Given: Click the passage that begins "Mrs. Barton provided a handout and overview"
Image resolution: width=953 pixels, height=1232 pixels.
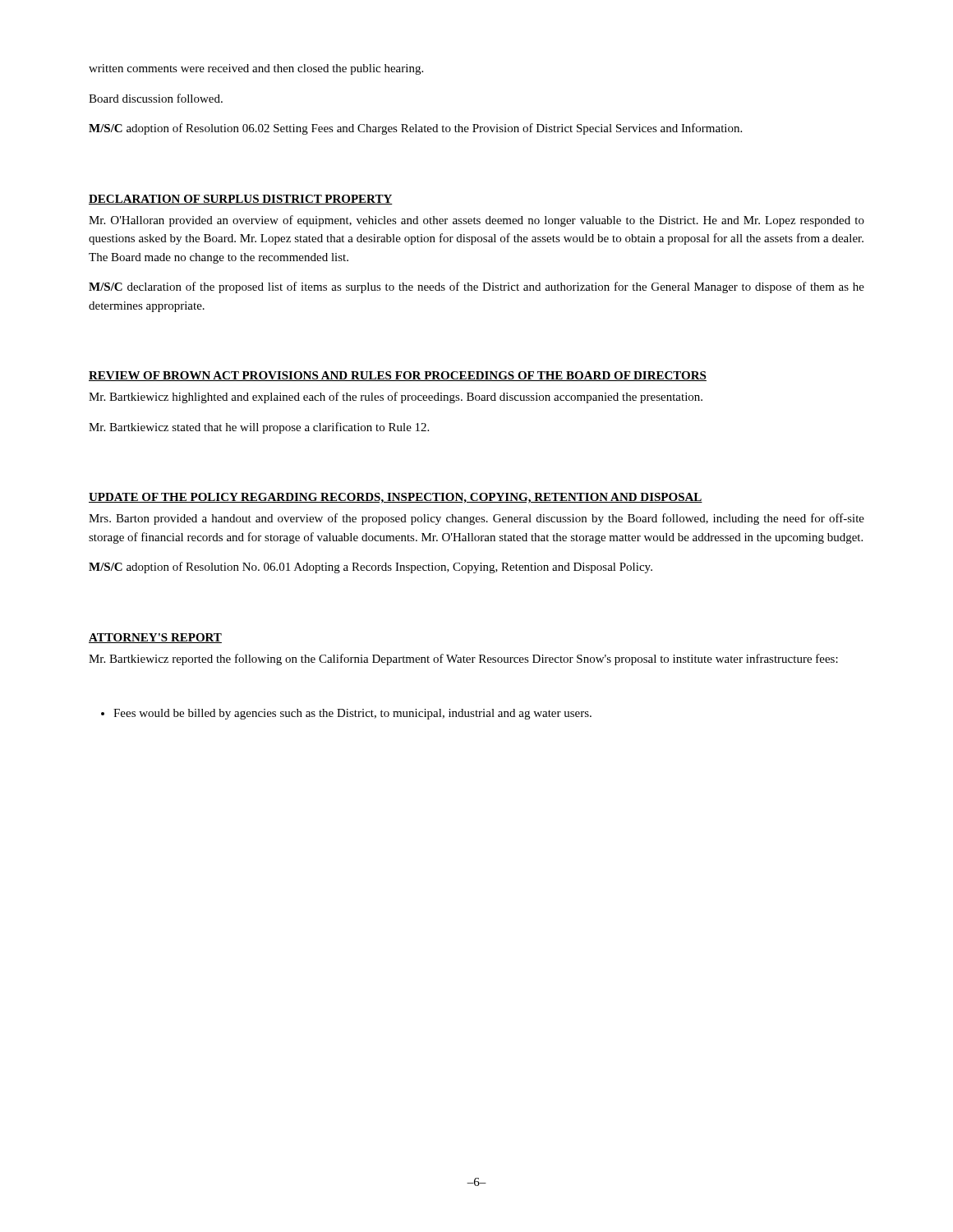Looking at the screenshot, I should point(476,527).
